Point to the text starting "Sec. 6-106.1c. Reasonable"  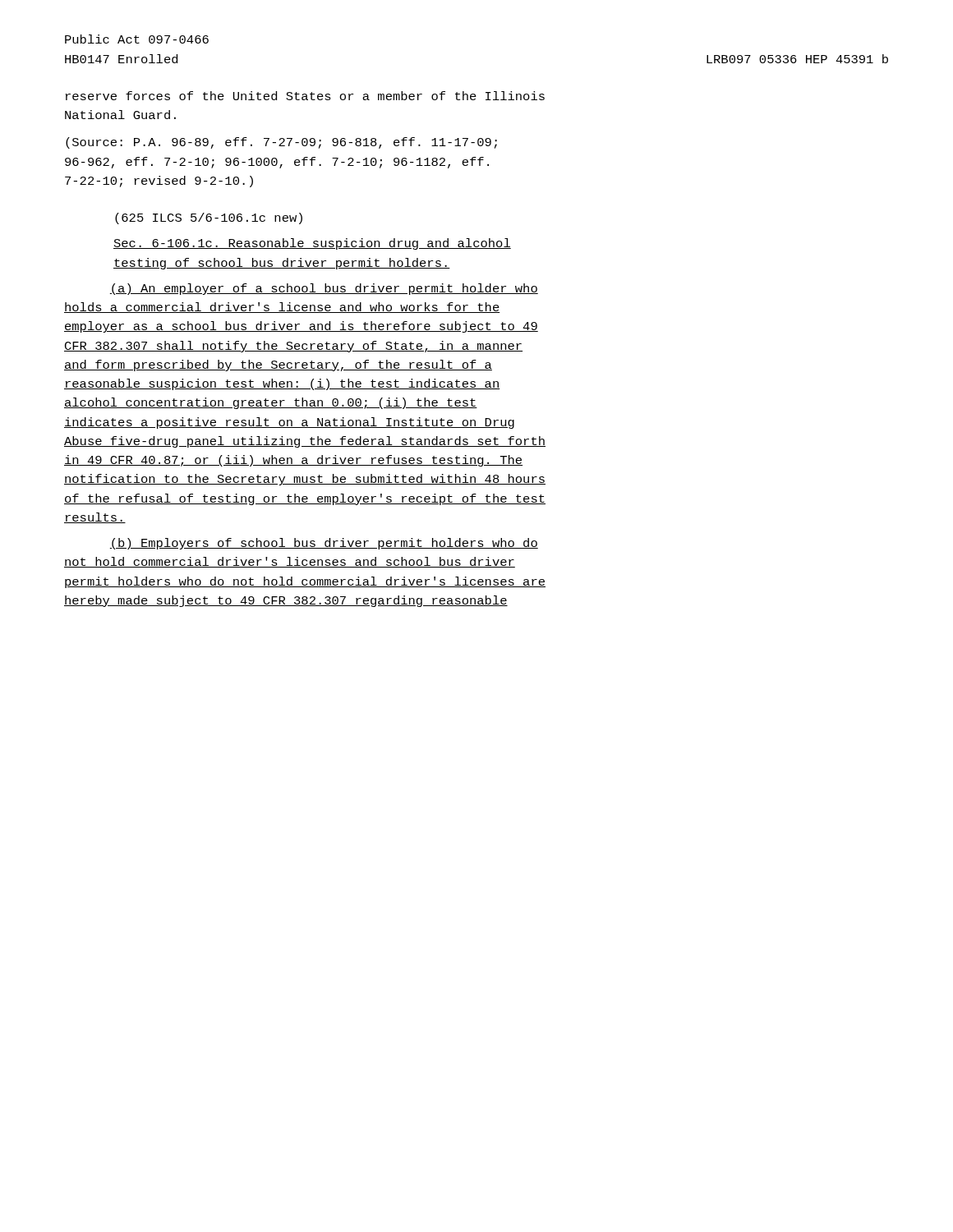[x=312, y=254]
